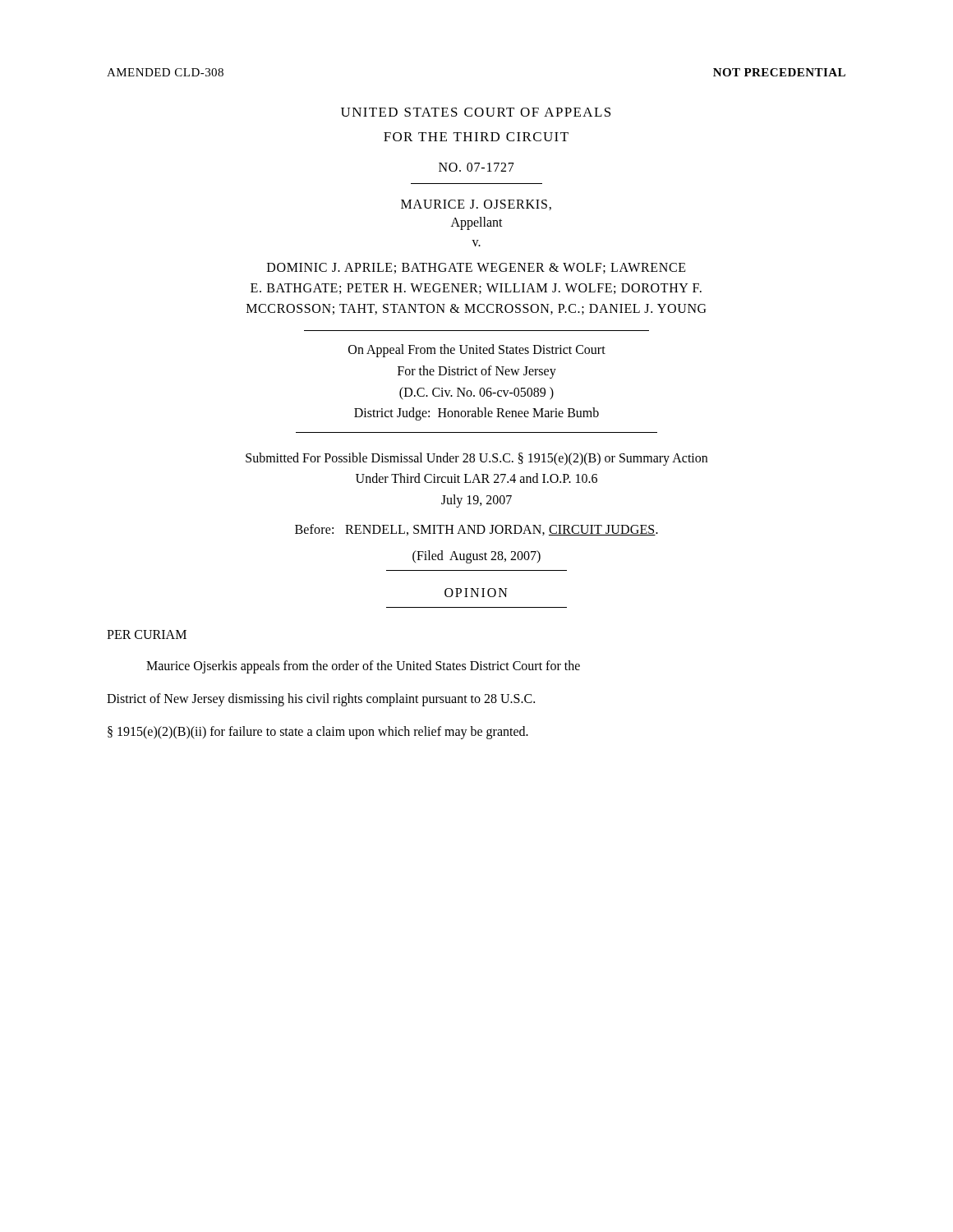
Task: Select the region starting "Submitted For Possible Dismissal Under 28 U.S.C."
Action: (x=476, y=479)
